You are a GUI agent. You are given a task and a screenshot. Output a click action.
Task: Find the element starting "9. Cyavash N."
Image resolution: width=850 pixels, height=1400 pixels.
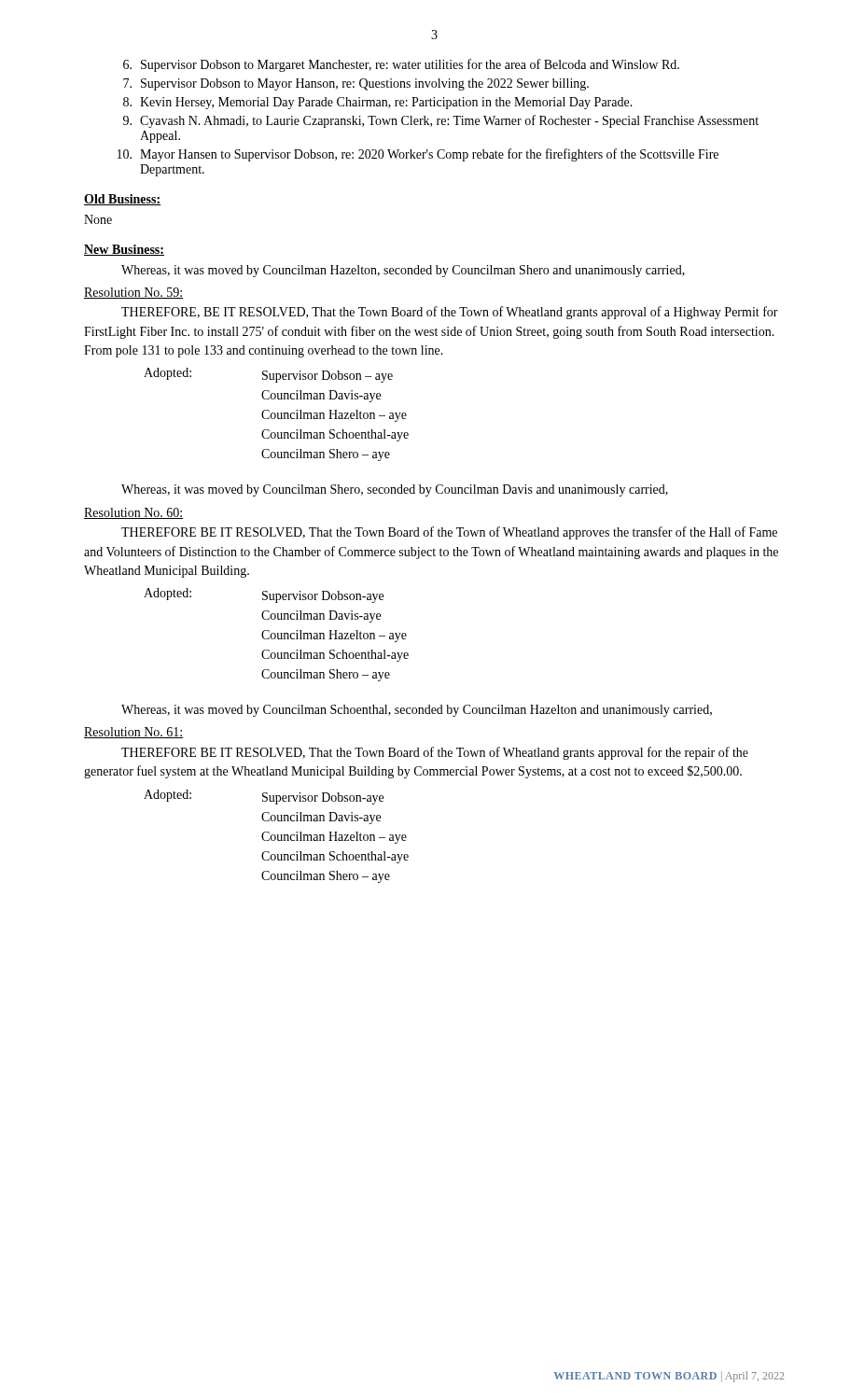(444, 129)
